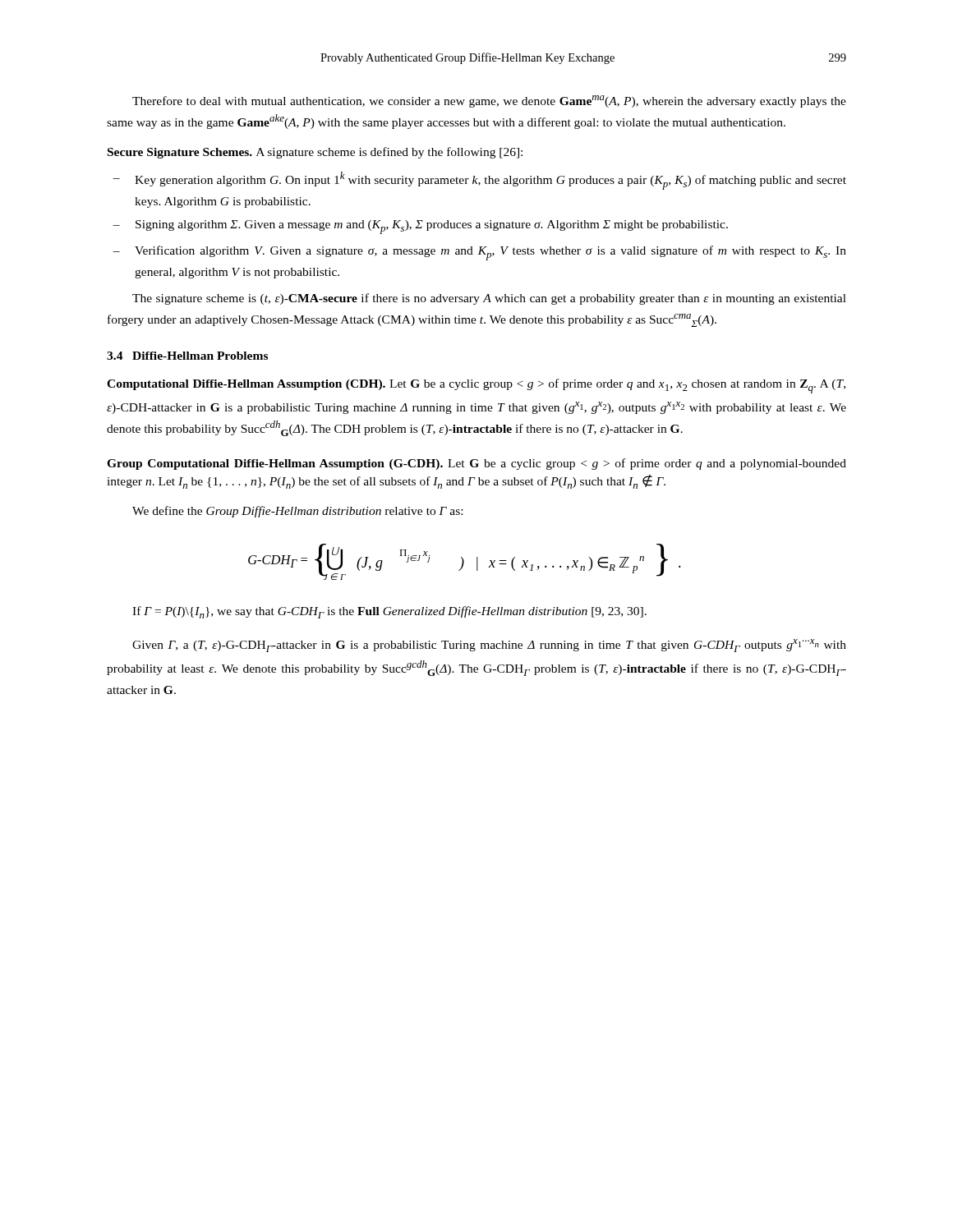Locate the block of text that opens with "A signature scheme is"
Image resolution: width=953 pixels, height=1232 pixels.
pyautogui.click(x=390, y=152)
